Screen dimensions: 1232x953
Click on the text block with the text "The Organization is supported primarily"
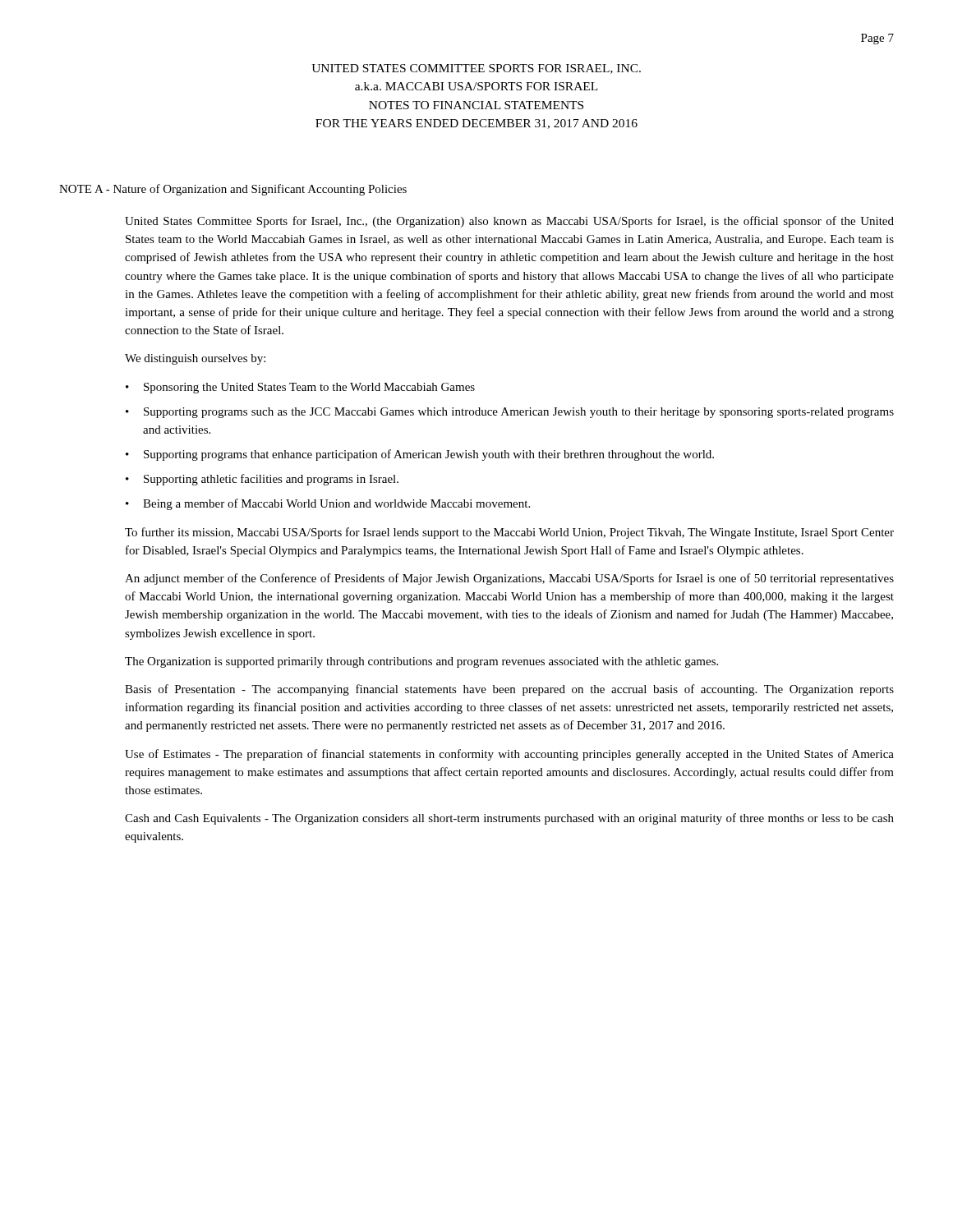509,661
